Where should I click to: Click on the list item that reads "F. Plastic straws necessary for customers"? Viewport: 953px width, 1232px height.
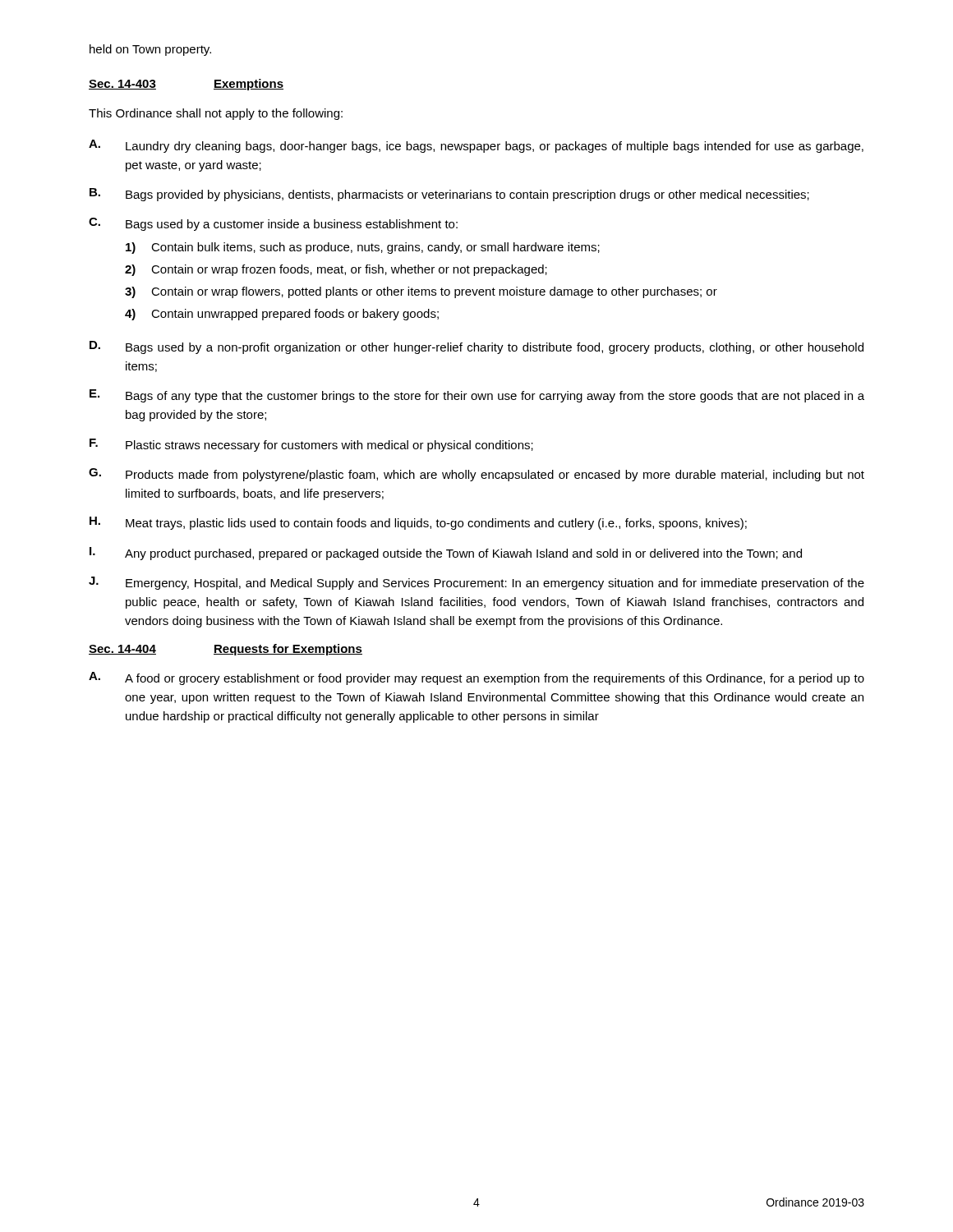[x=476, y=444]
